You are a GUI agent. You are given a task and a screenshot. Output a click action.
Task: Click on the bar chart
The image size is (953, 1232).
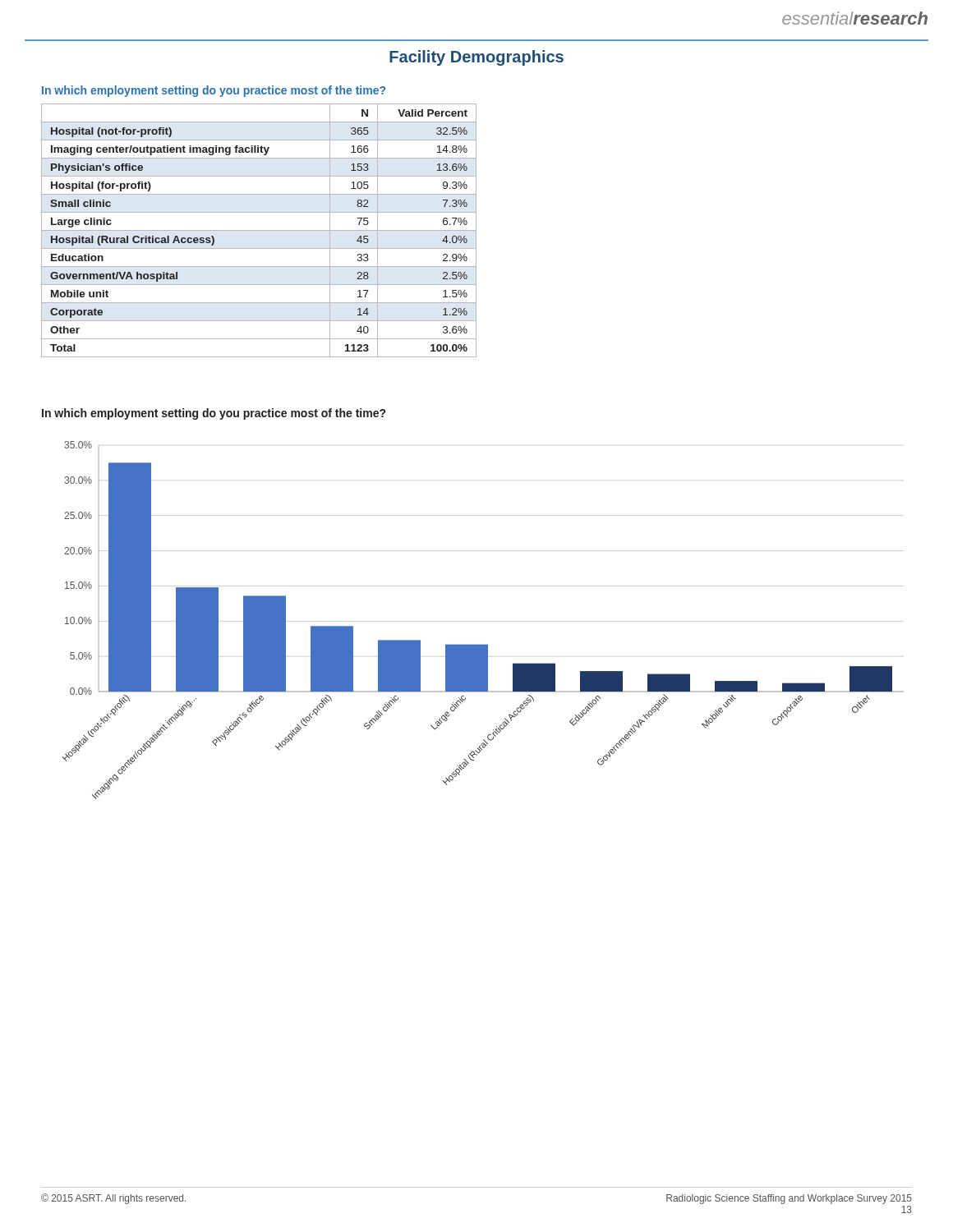481,638
